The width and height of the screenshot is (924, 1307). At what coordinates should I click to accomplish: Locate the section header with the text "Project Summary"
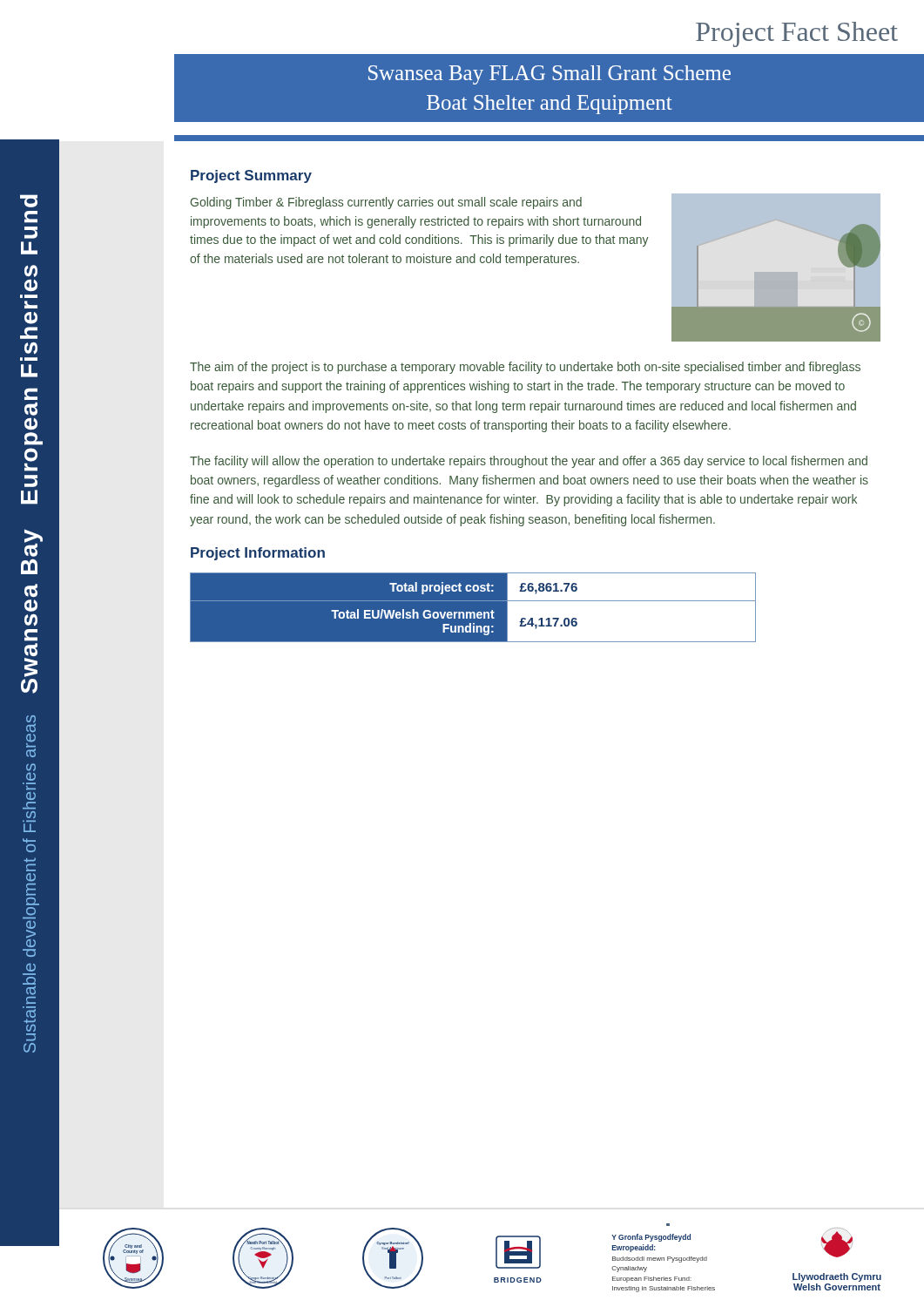coord(251,176)
